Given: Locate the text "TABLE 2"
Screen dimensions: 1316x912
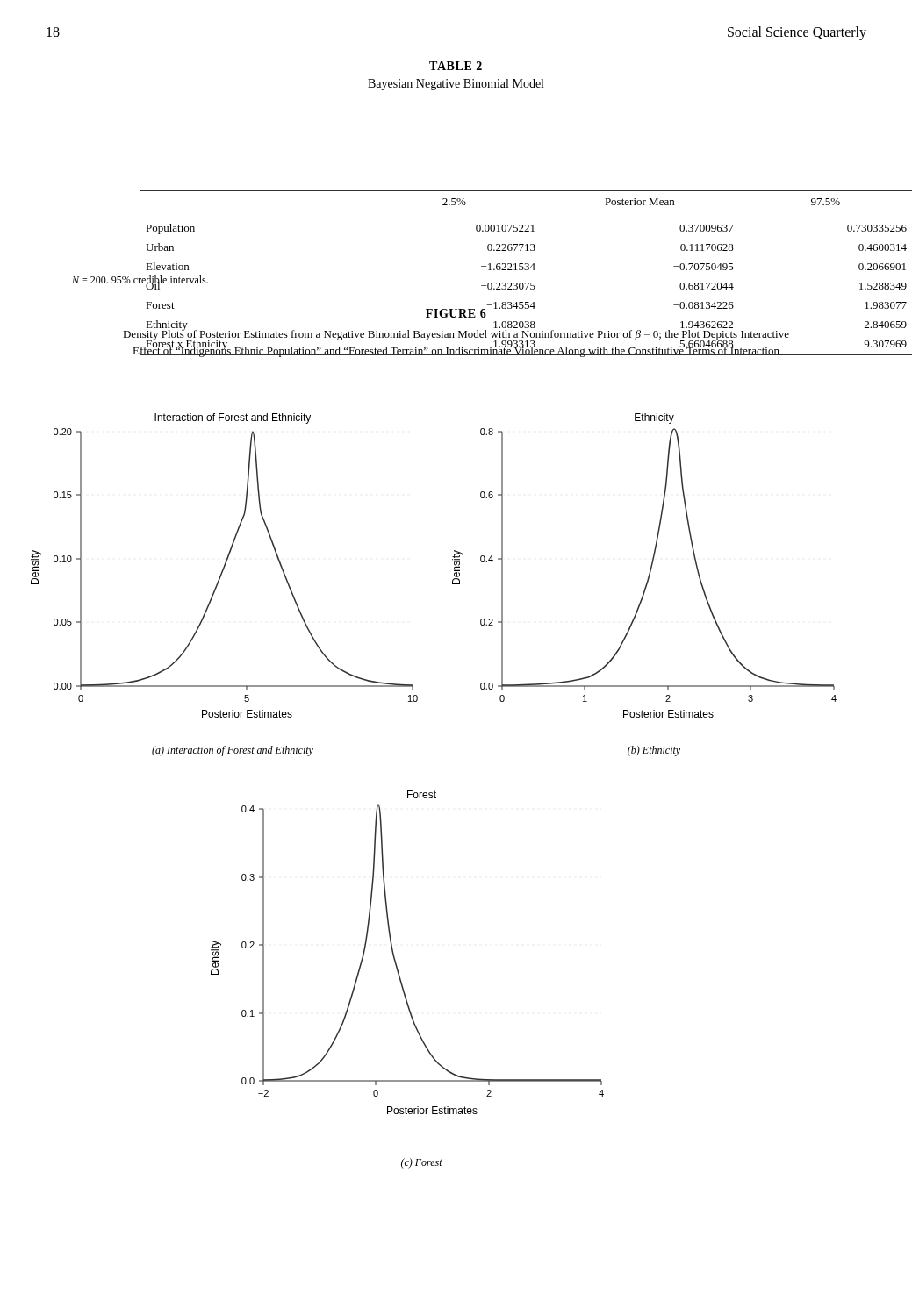Looking at the screenshot, I should coord(456,66).
